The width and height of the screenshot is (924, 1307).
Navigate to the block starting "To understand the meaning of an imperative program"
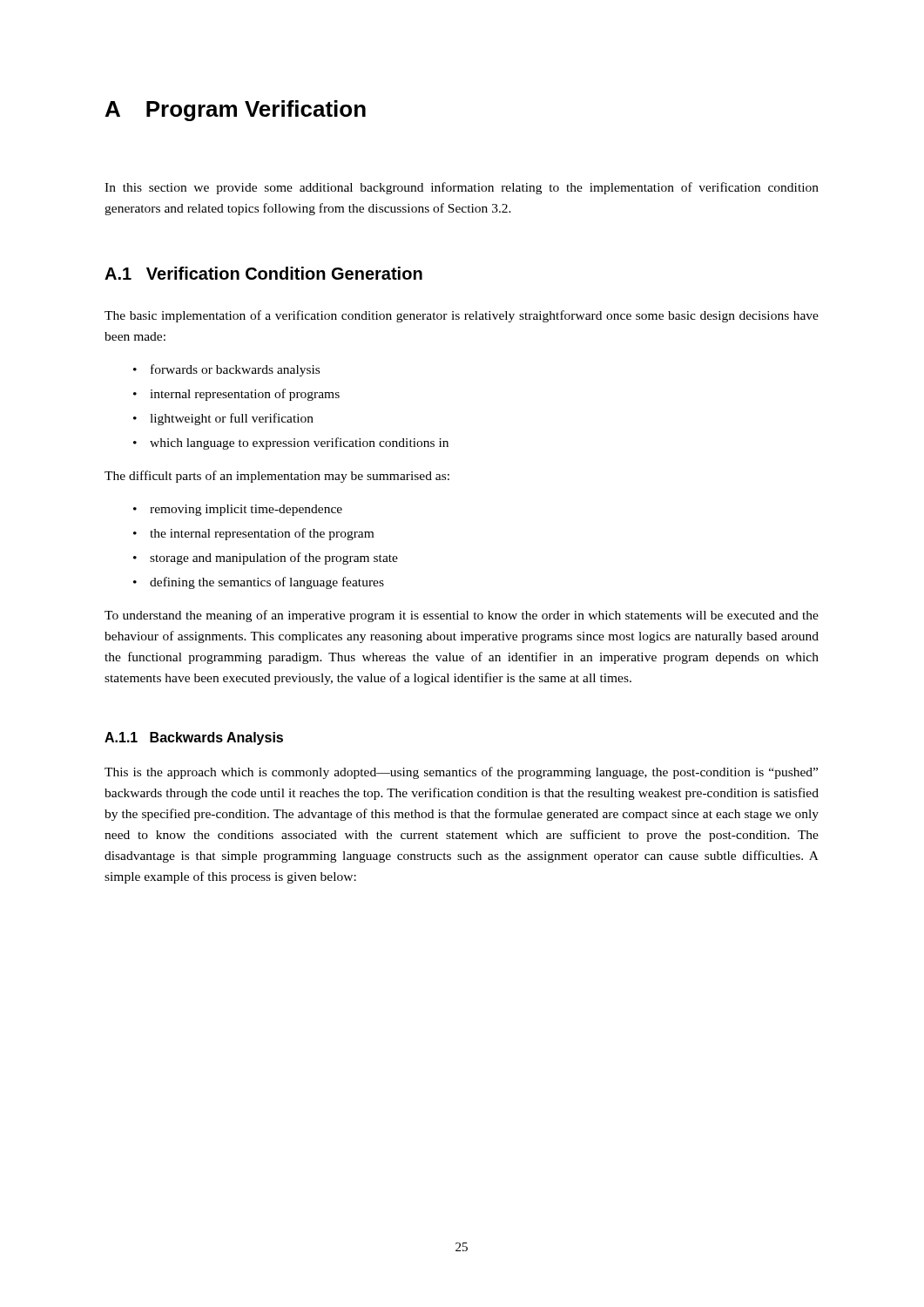462,646
